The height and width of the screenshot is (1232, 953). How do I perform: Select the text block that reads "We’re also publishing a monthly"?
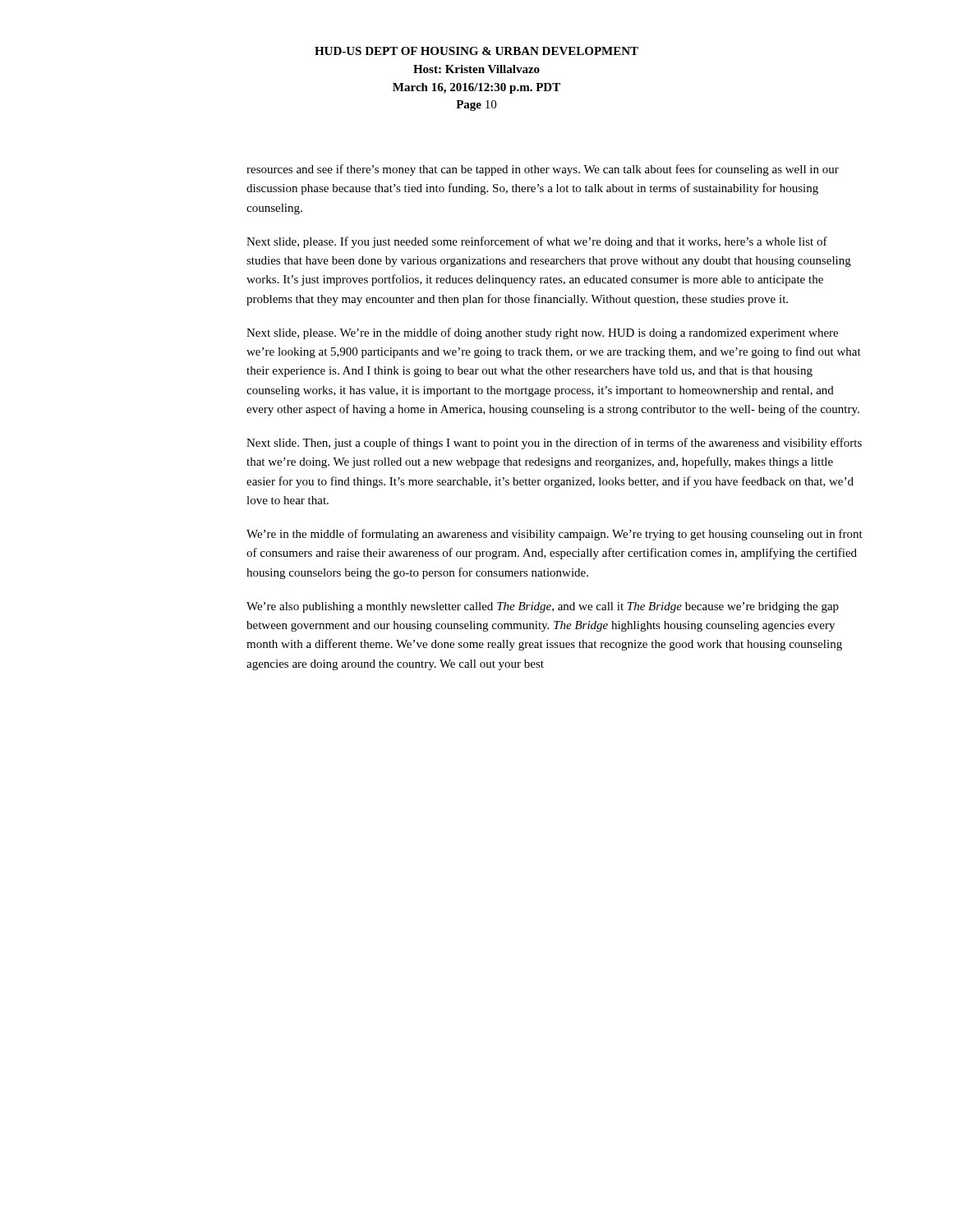click(555, 635)
